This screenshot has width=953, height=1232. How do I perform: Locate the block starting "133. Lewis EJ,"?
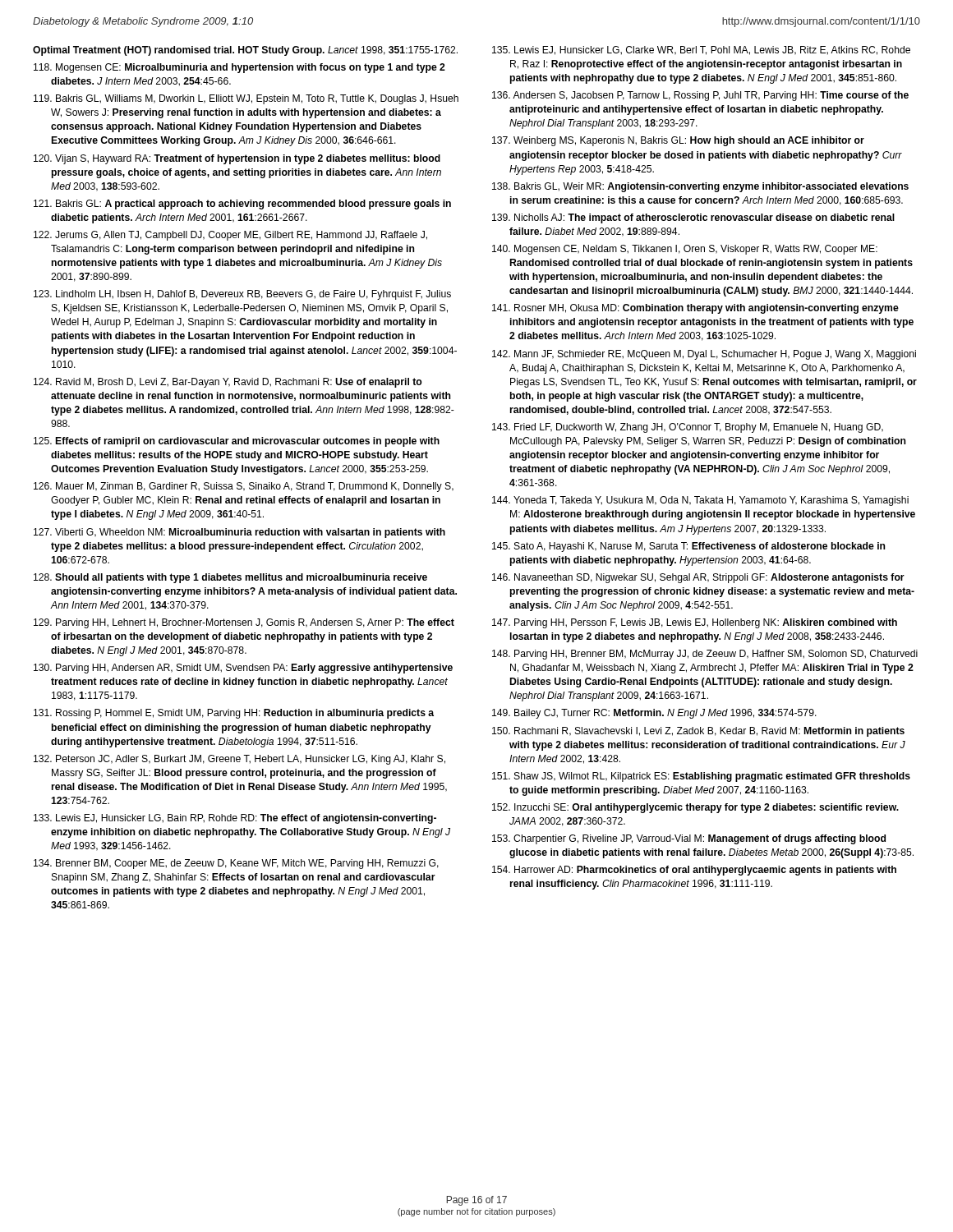pyautogui.click(x=247, y=833)
